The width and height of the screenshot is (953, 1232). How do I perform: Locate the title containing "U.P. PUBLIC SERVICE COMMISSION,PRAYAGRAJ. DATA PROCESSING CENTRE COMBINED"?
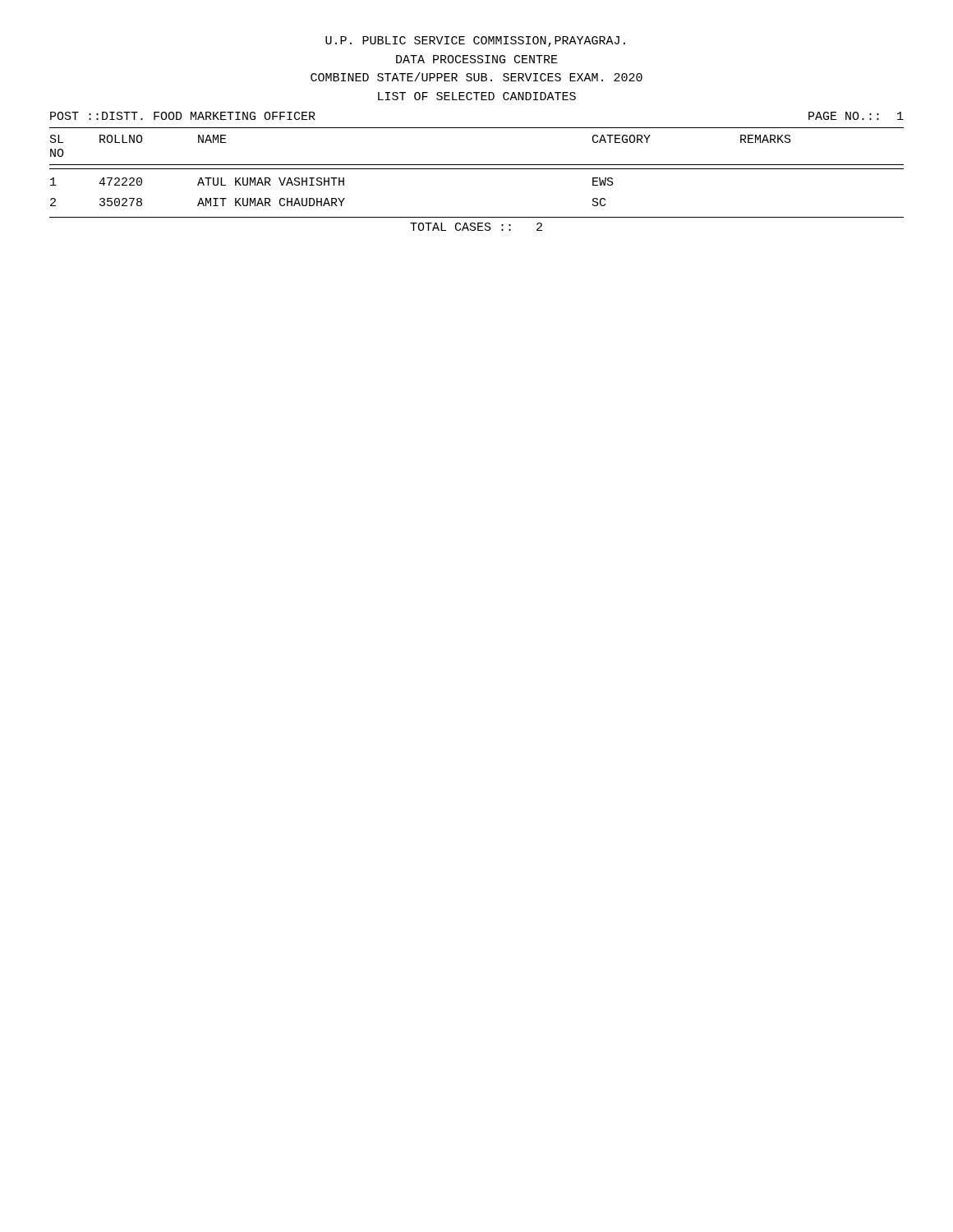click(476, 69)
